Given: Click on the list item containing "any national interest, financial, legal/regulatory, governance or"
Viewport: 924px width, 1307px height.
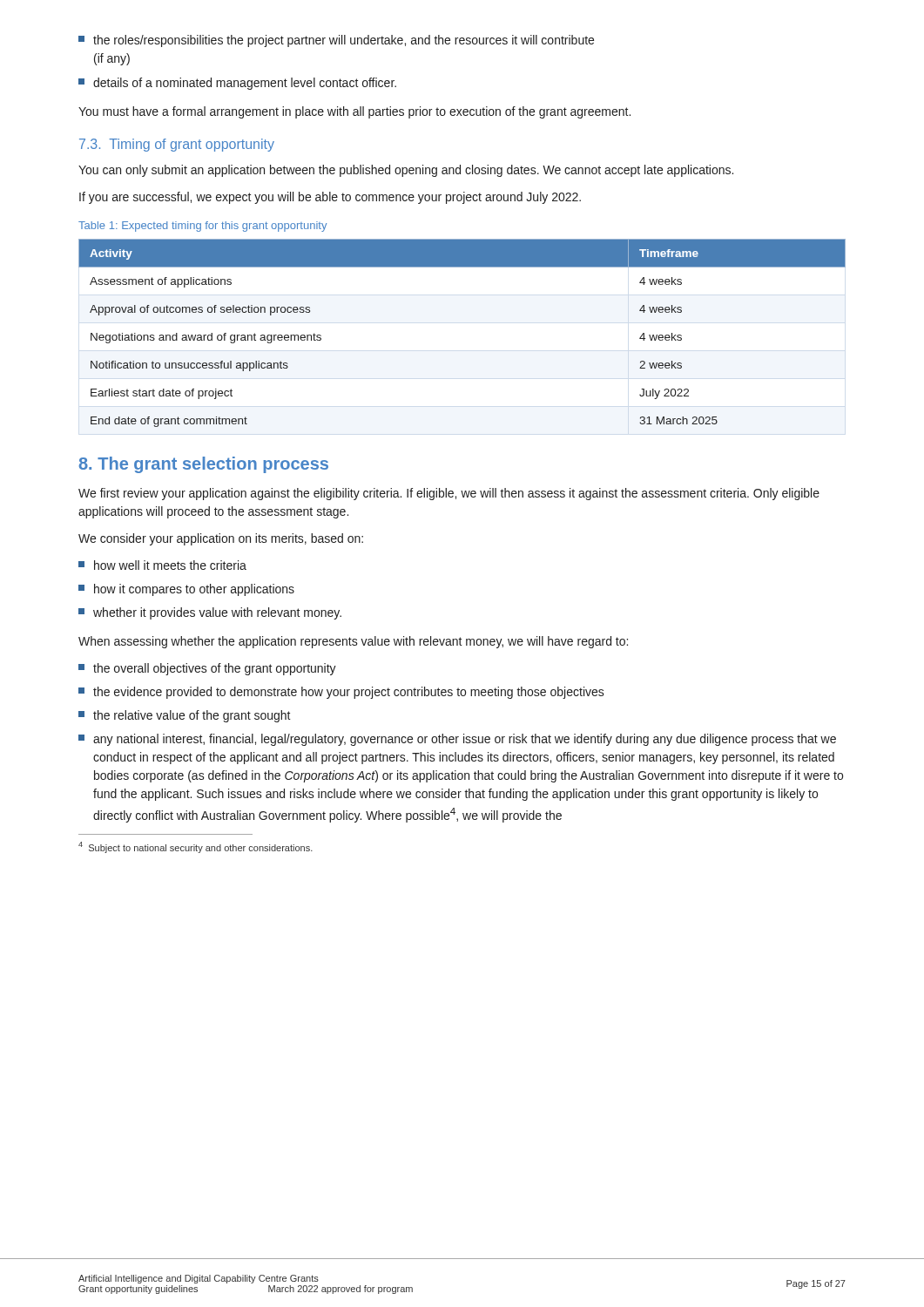Looking at the screenshot, I should [x=462, y=778].
